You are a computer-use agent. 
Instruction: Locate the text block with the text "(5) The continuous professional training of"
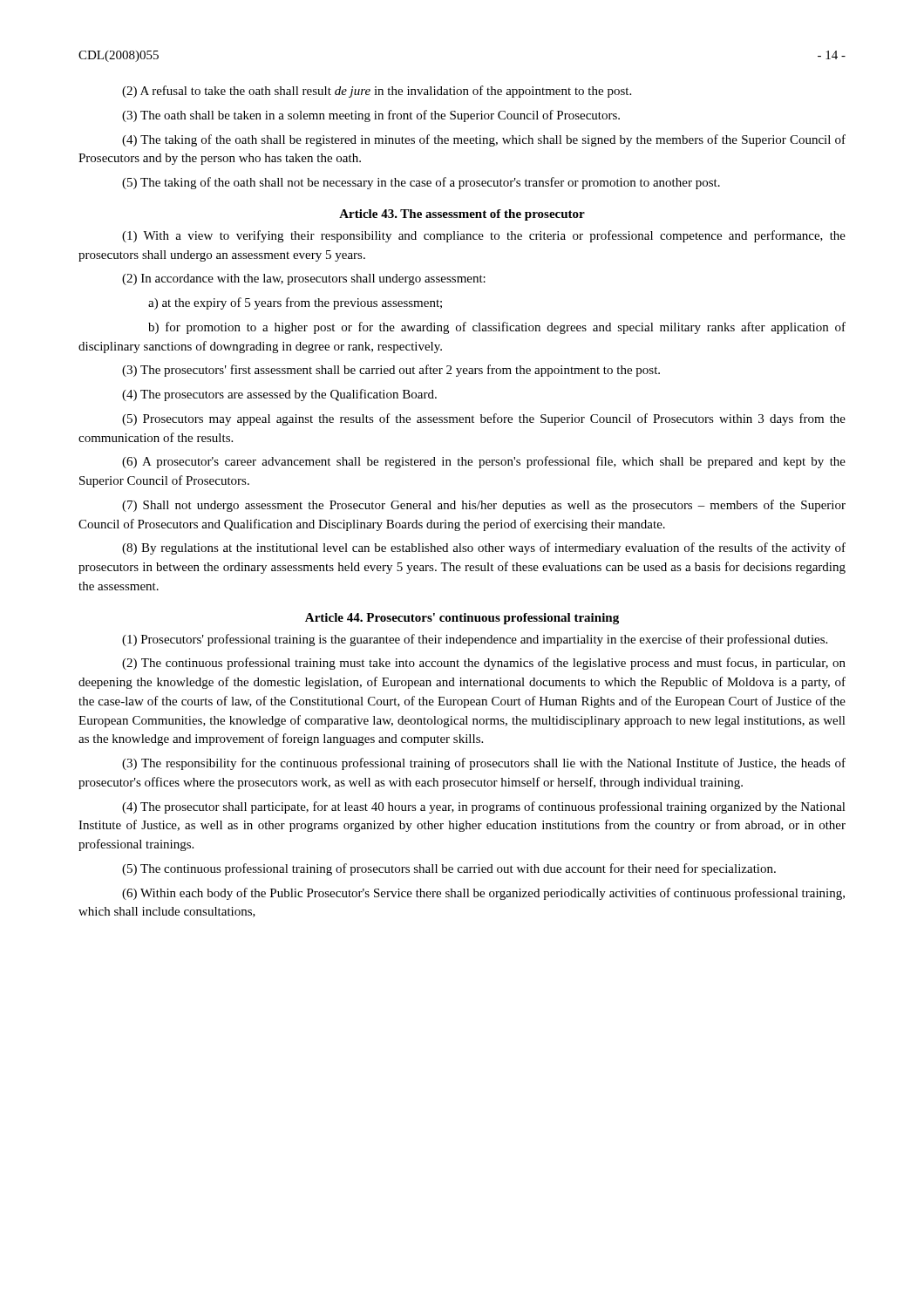tap(462, 869)
